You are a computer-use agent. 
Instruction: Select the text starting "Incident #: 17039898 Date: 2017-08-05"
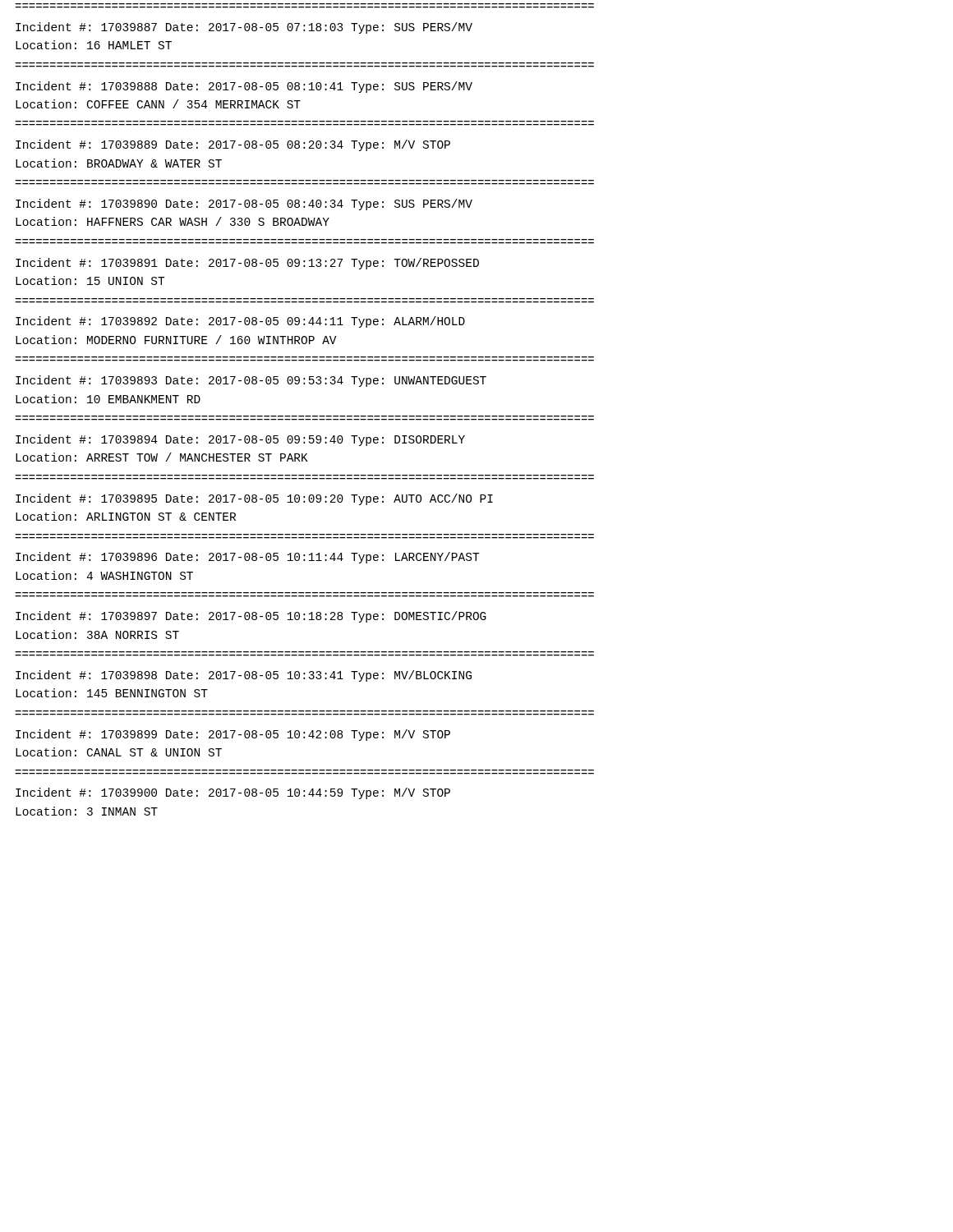(476, 685)
